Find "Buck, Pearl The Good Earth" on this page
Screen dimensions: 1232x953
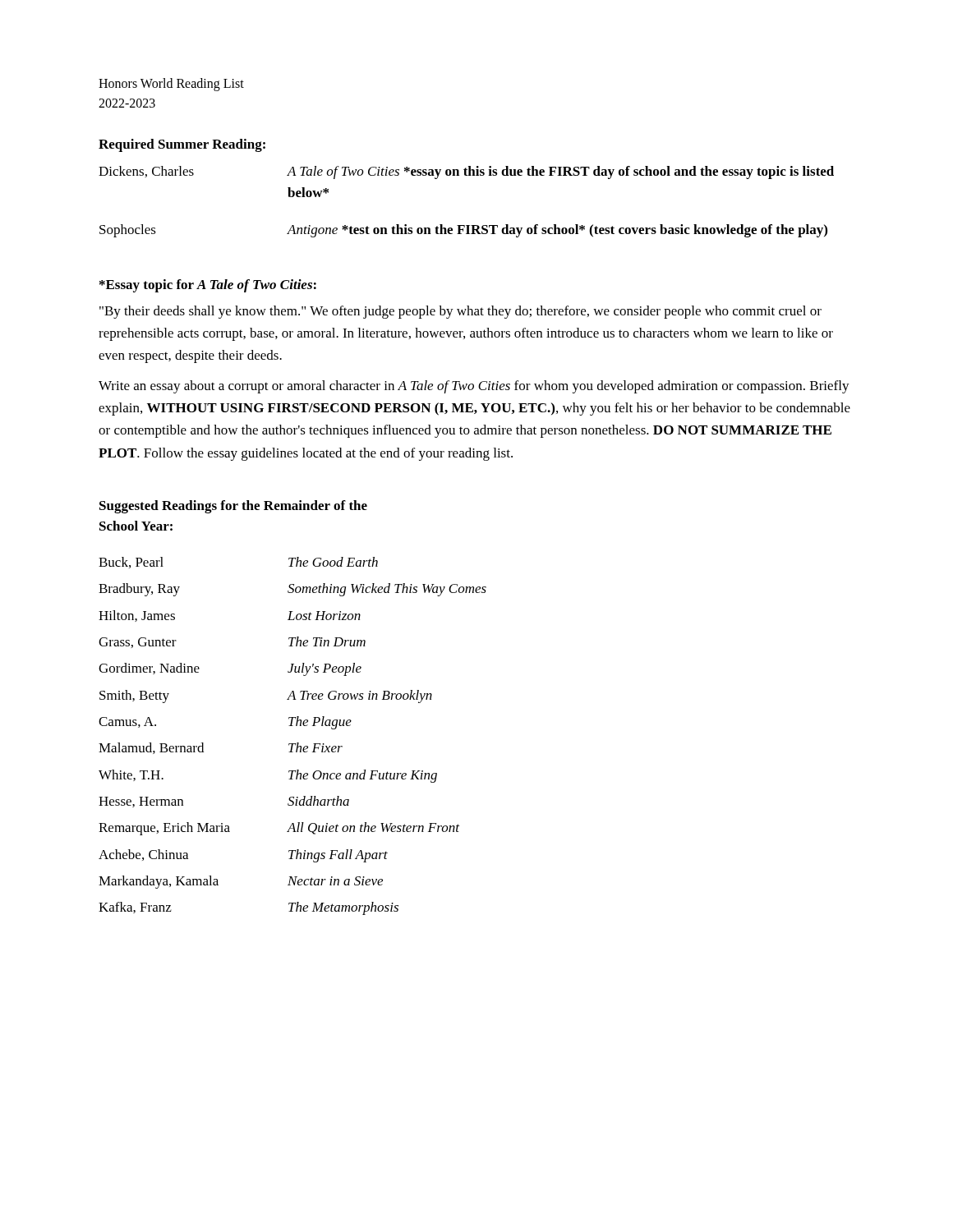pos(125,562)
